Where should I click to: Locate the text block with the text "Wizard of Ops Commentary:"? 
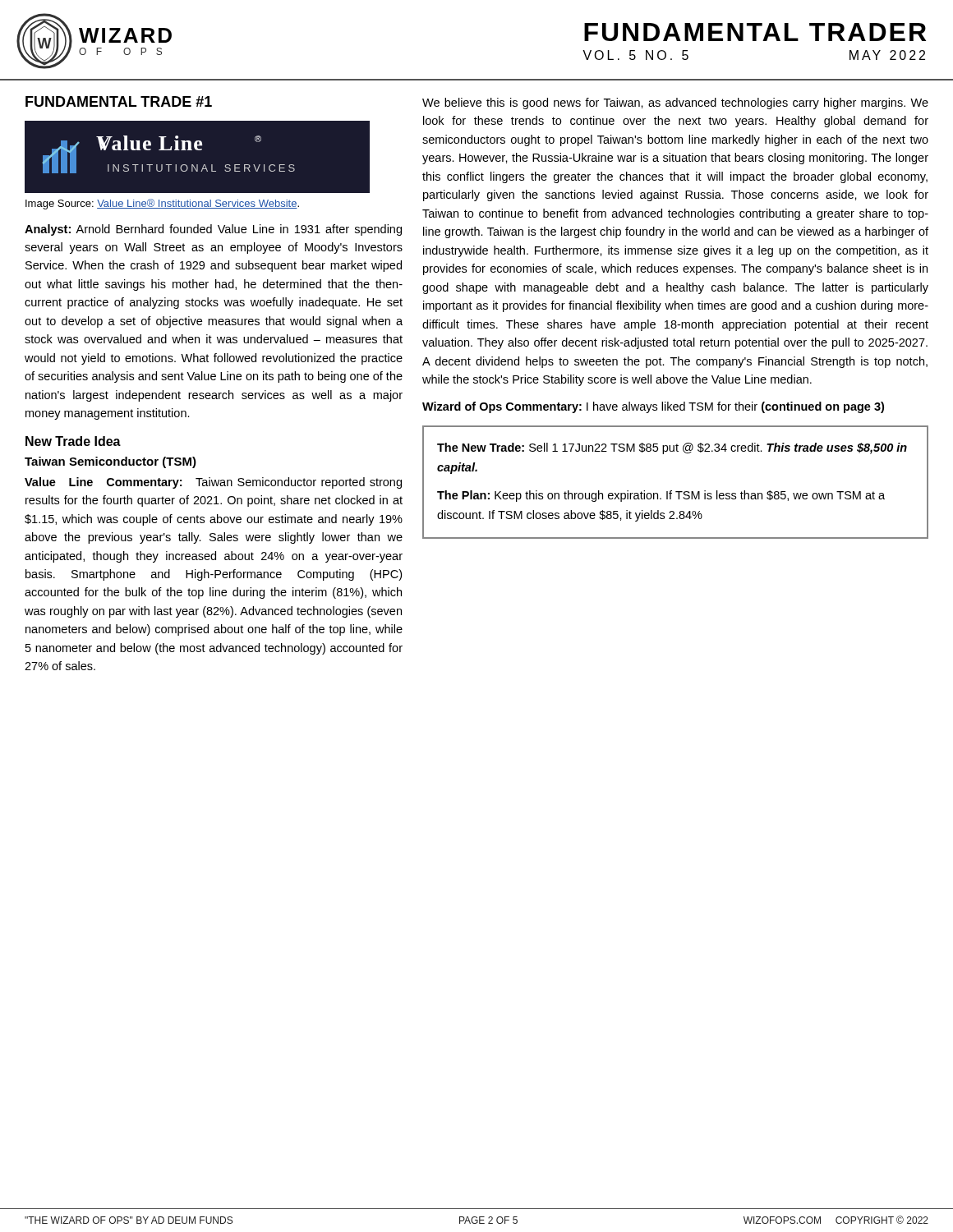(x=653, y=406)
